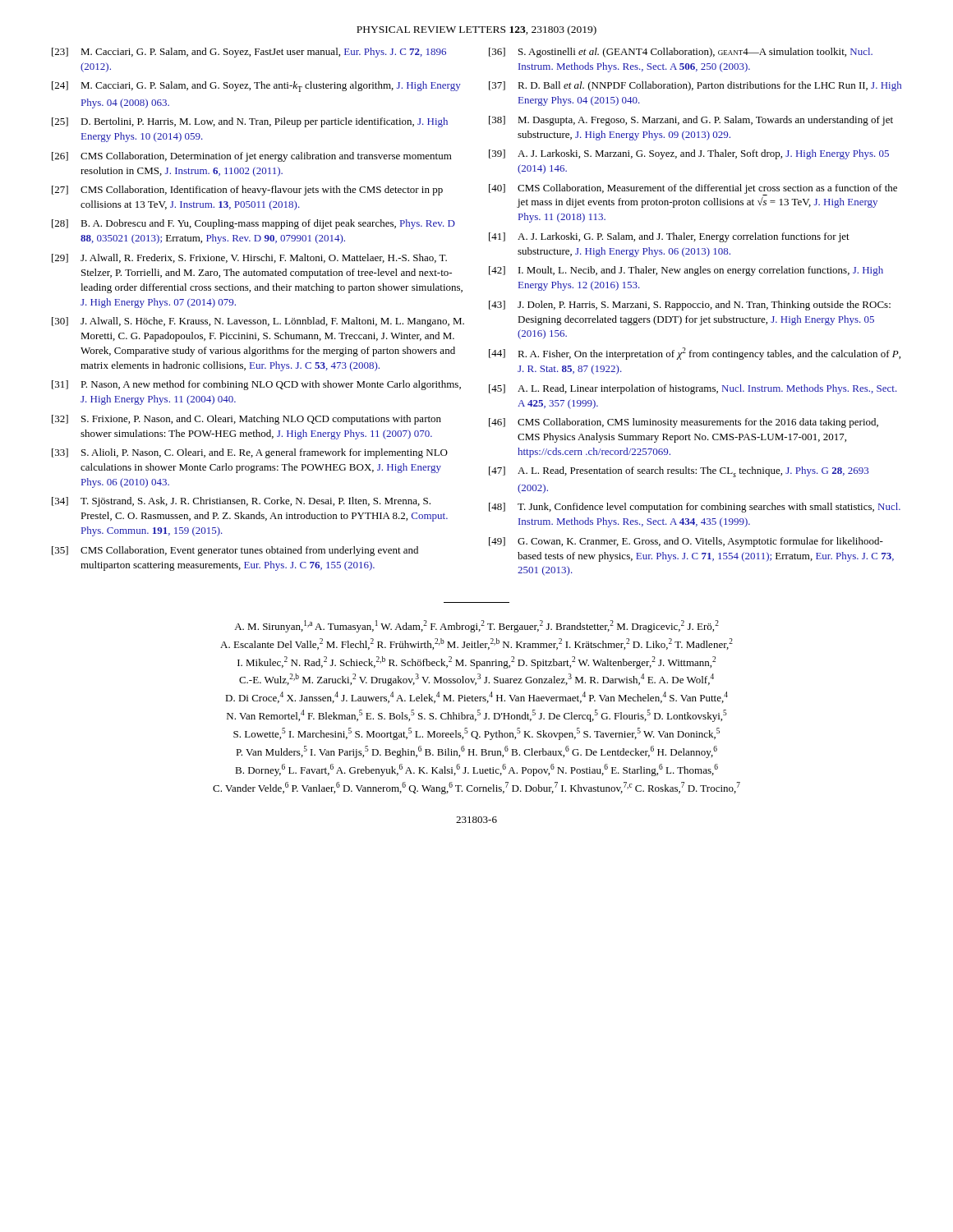Where is the passage that starts "[26] CMS Collaboration, Determination of jet energy"?
953x1232 pixels.
point(258,163)
